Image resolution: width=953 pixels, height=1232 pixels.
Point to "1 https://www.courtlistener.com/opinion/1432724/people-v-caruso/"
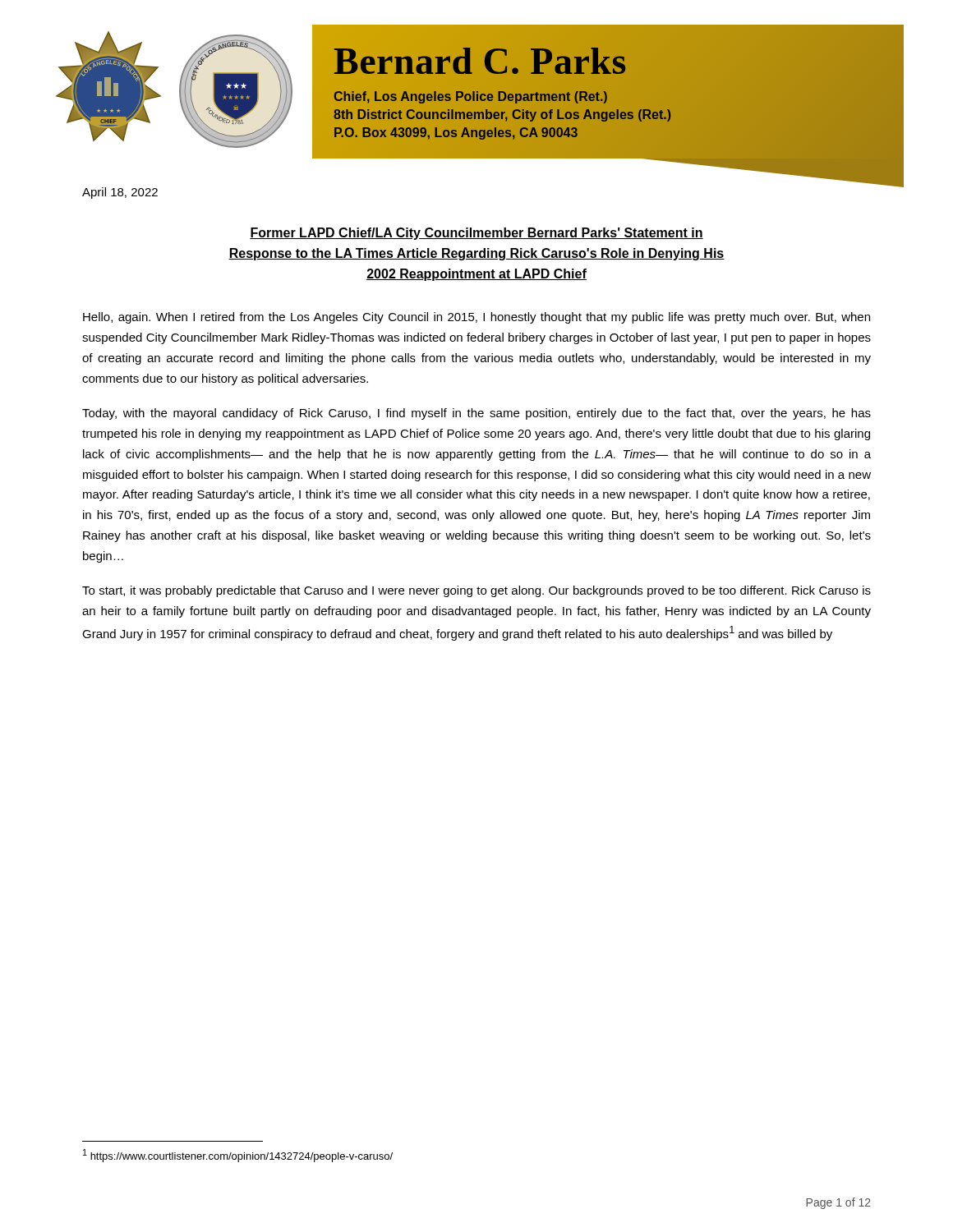(x=238, y=1156)
